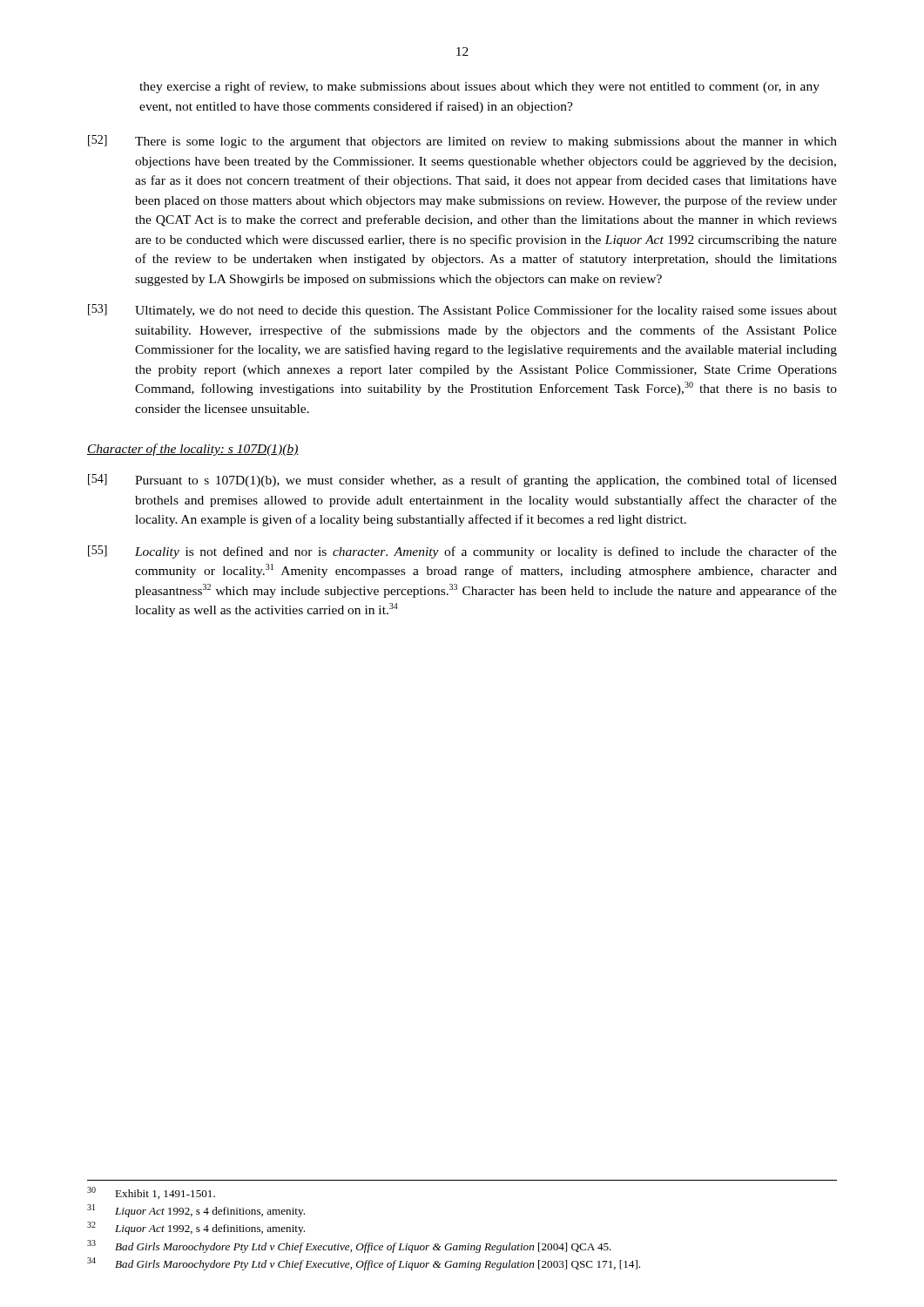Screen dimensions: 1307x924
Task: Click on the text block that says "[55] Locality is"
Action: (462, 581)
